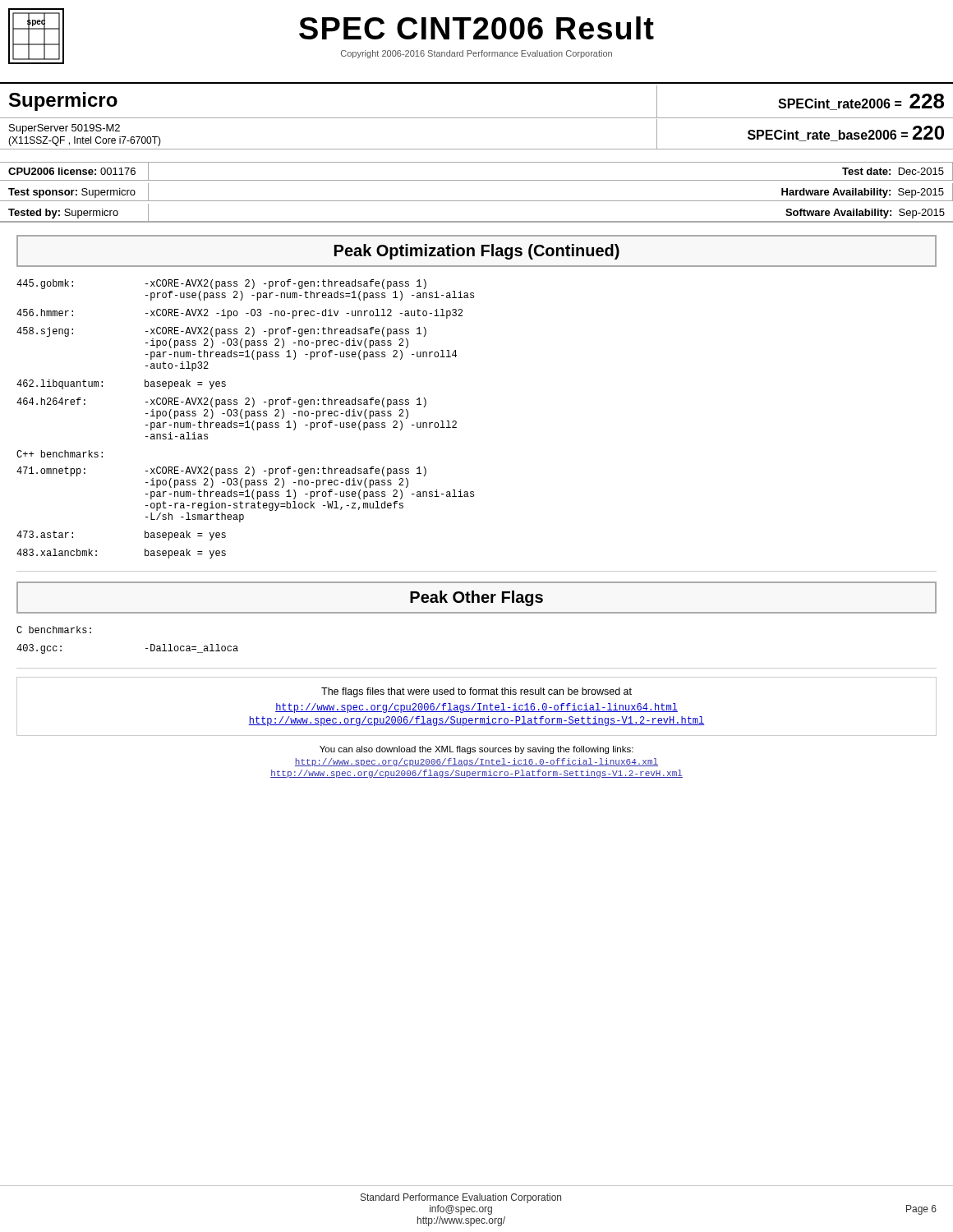
Task: Locate the text containing "gcc: -Dalloca=_alloca"
Action: click(x=41, y=648)
